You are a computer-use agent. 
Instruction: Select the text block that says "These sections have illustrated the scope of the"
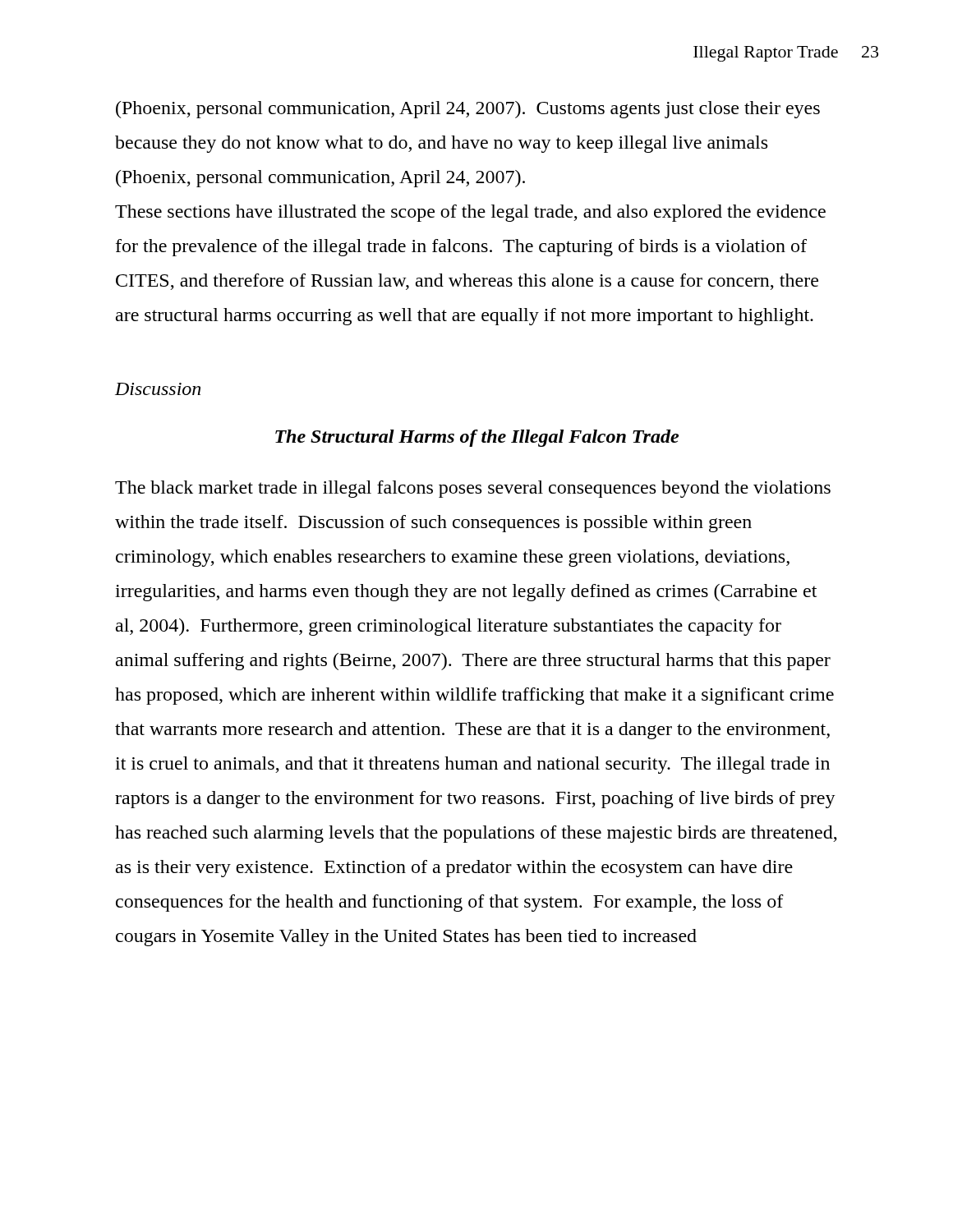point(476,263)
